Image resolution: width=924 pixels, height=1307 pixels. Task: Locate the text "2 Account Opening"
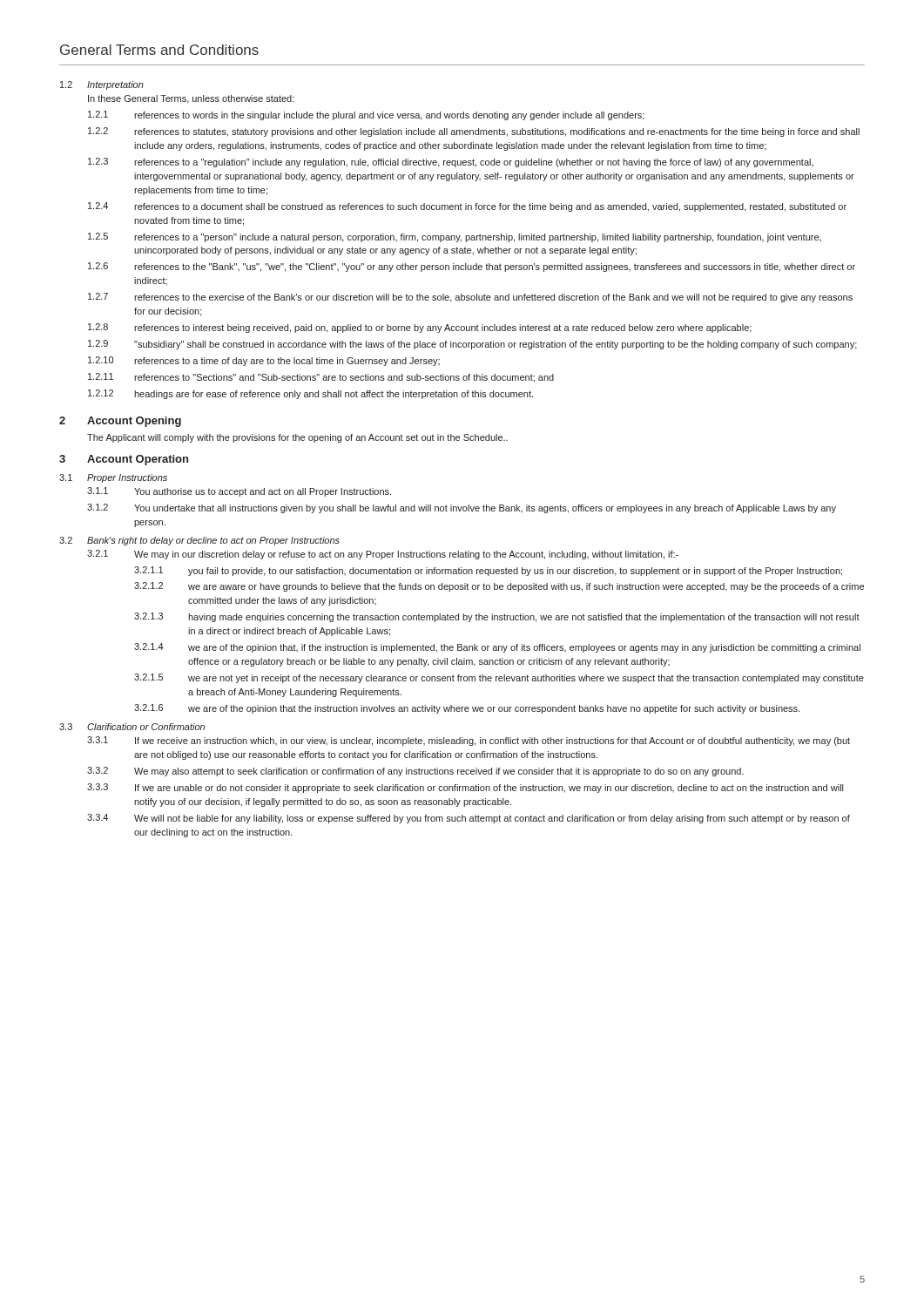click(120, 420)
